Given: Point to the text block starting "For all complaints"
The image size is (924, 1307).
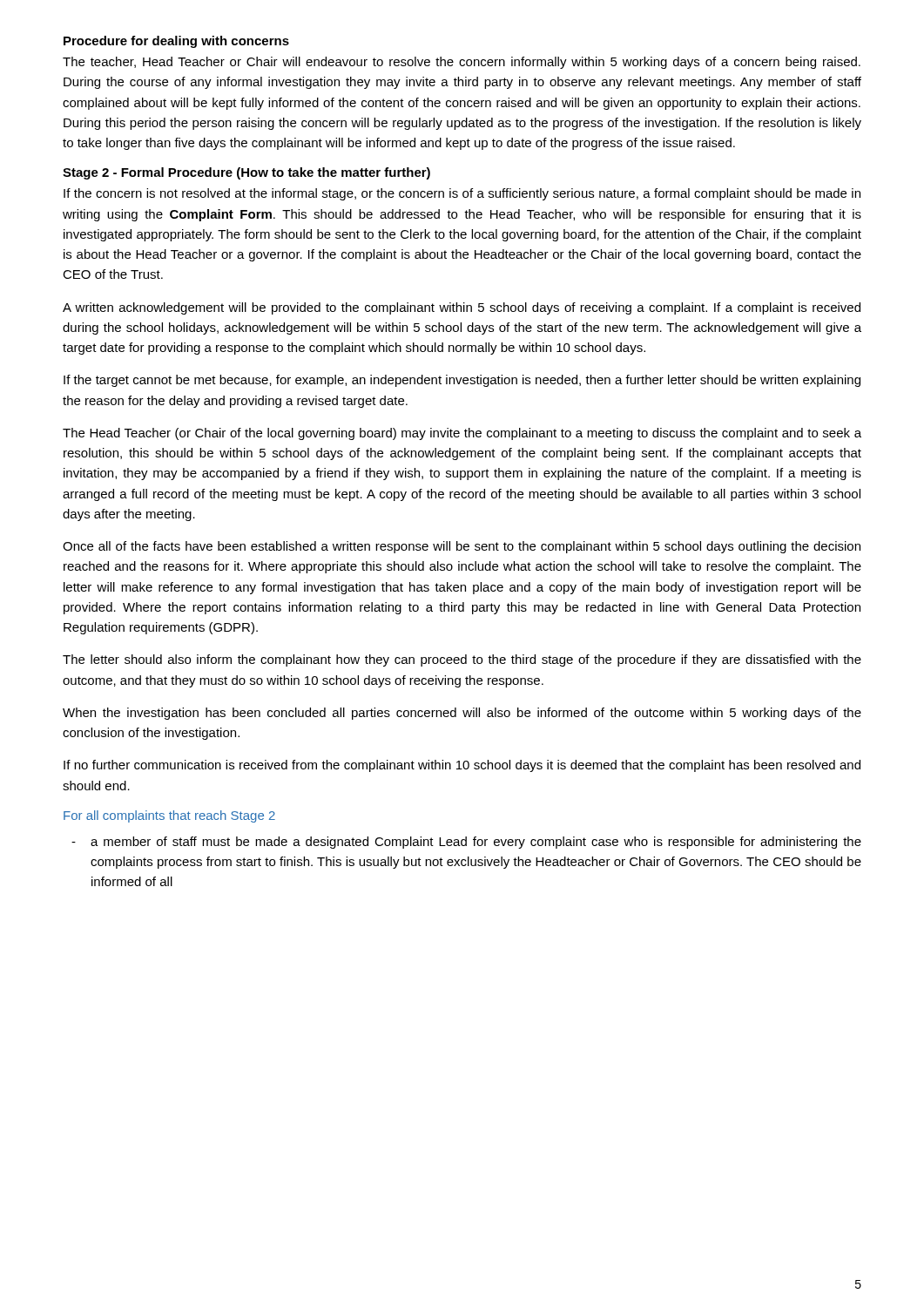Looking at the screenshot, I should tap(169, 815).
